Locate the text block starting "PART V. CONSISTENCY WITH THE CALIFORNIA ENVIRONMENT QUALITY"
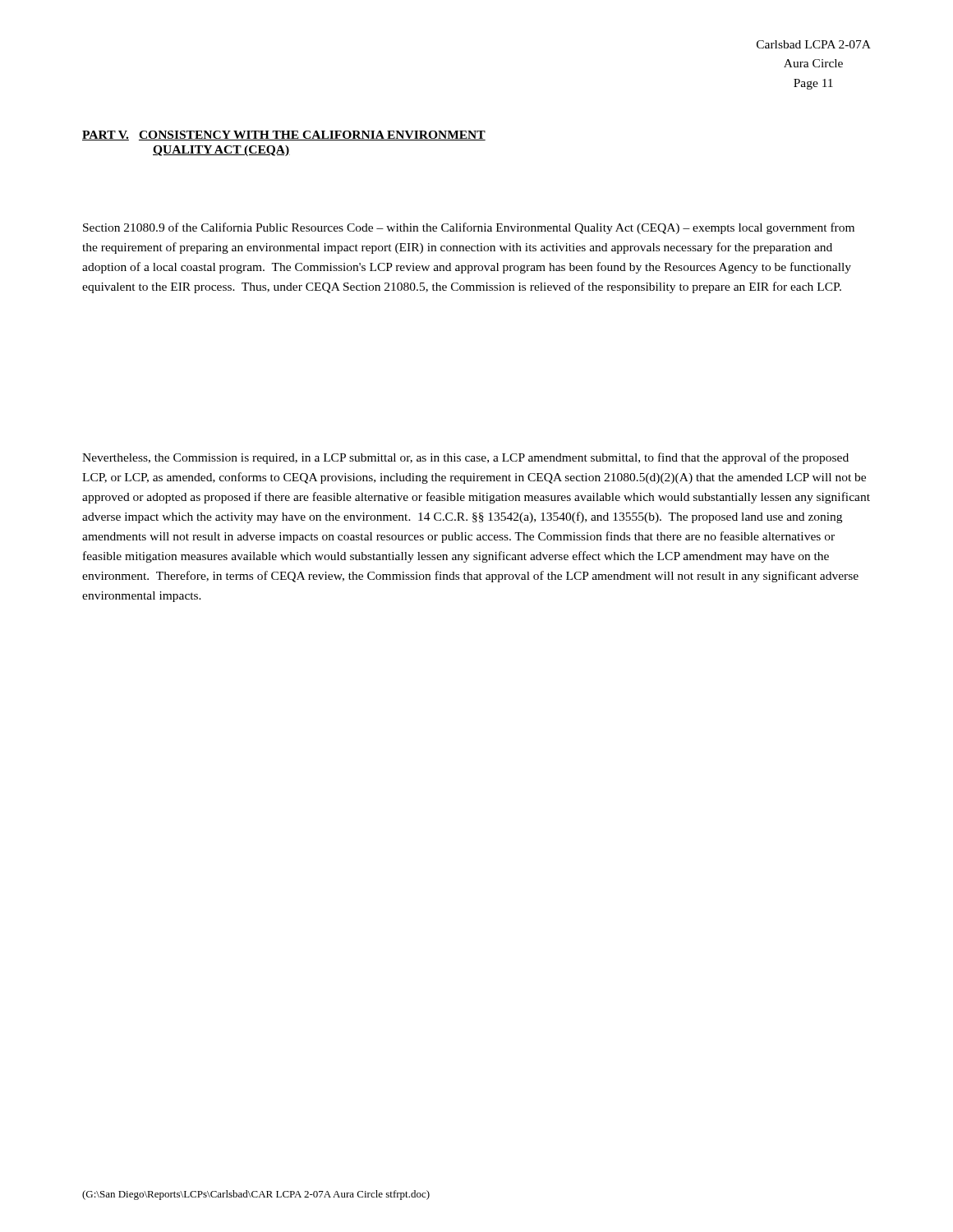 point(476,142)
